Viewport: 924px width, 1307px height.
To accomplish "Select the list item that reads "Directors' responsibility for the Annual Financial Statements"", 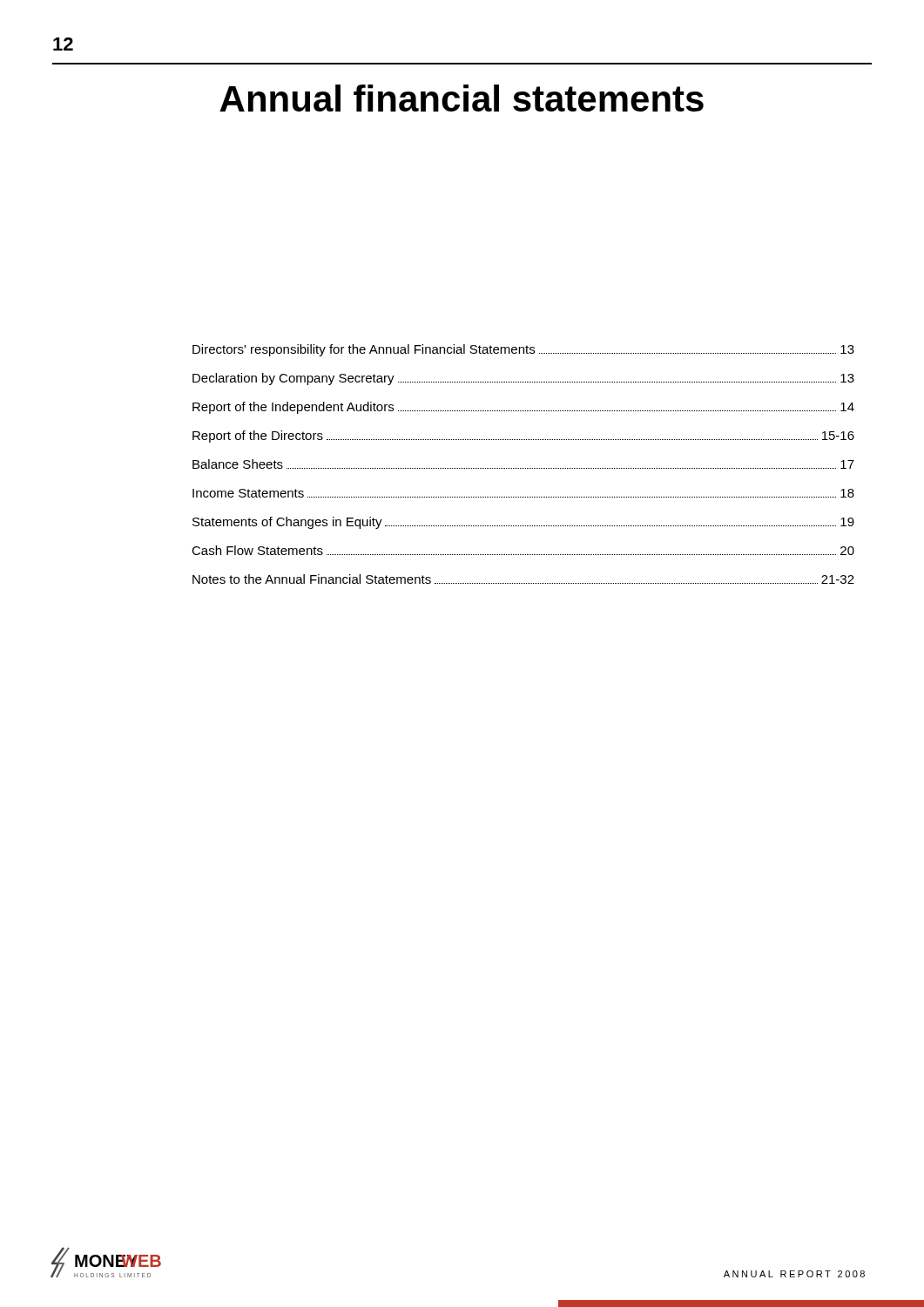I will click(x=523, y=348).
